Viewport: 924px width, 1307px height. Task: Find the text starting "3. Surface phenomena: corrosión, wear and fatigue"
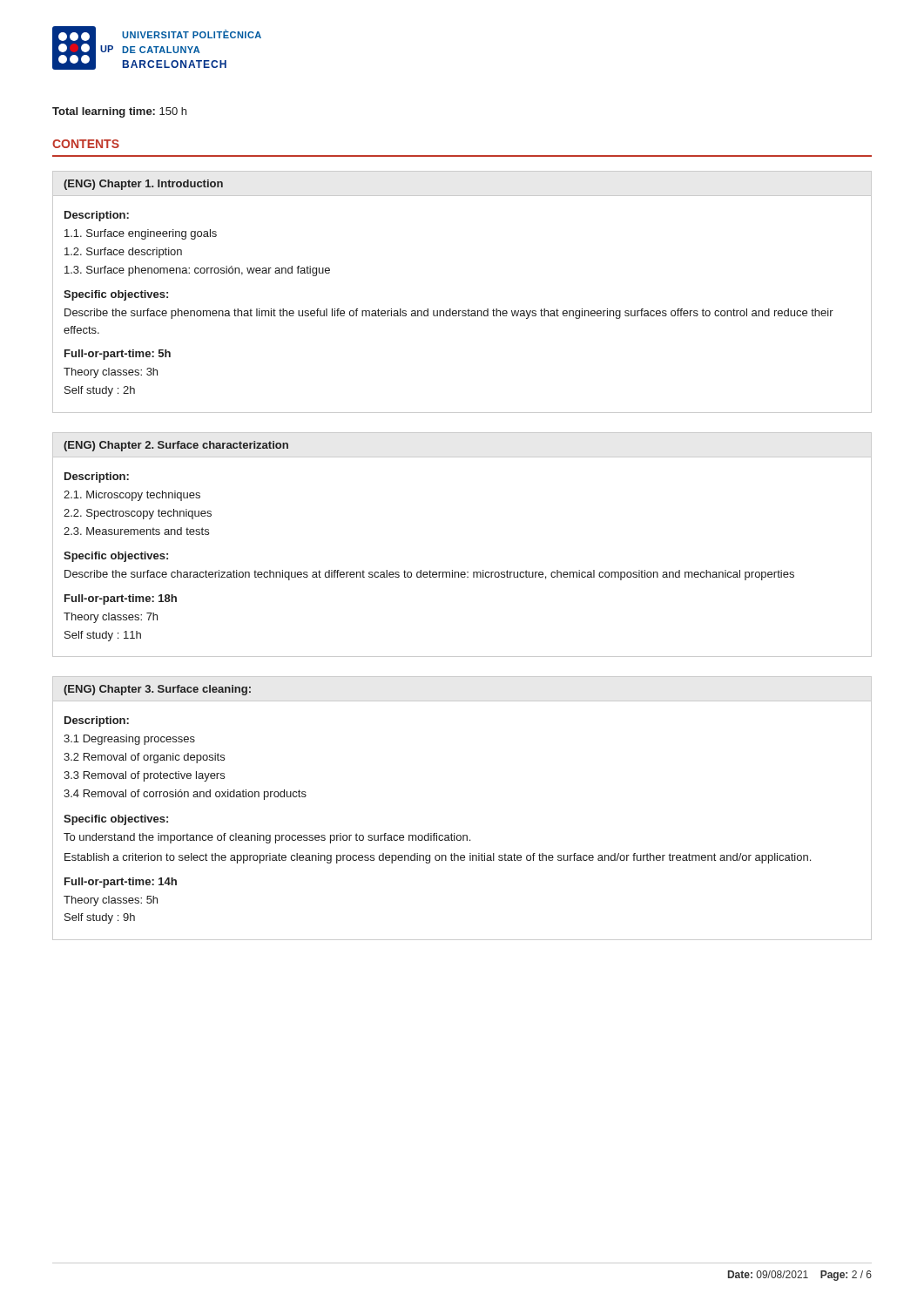[x=197, y=269]
